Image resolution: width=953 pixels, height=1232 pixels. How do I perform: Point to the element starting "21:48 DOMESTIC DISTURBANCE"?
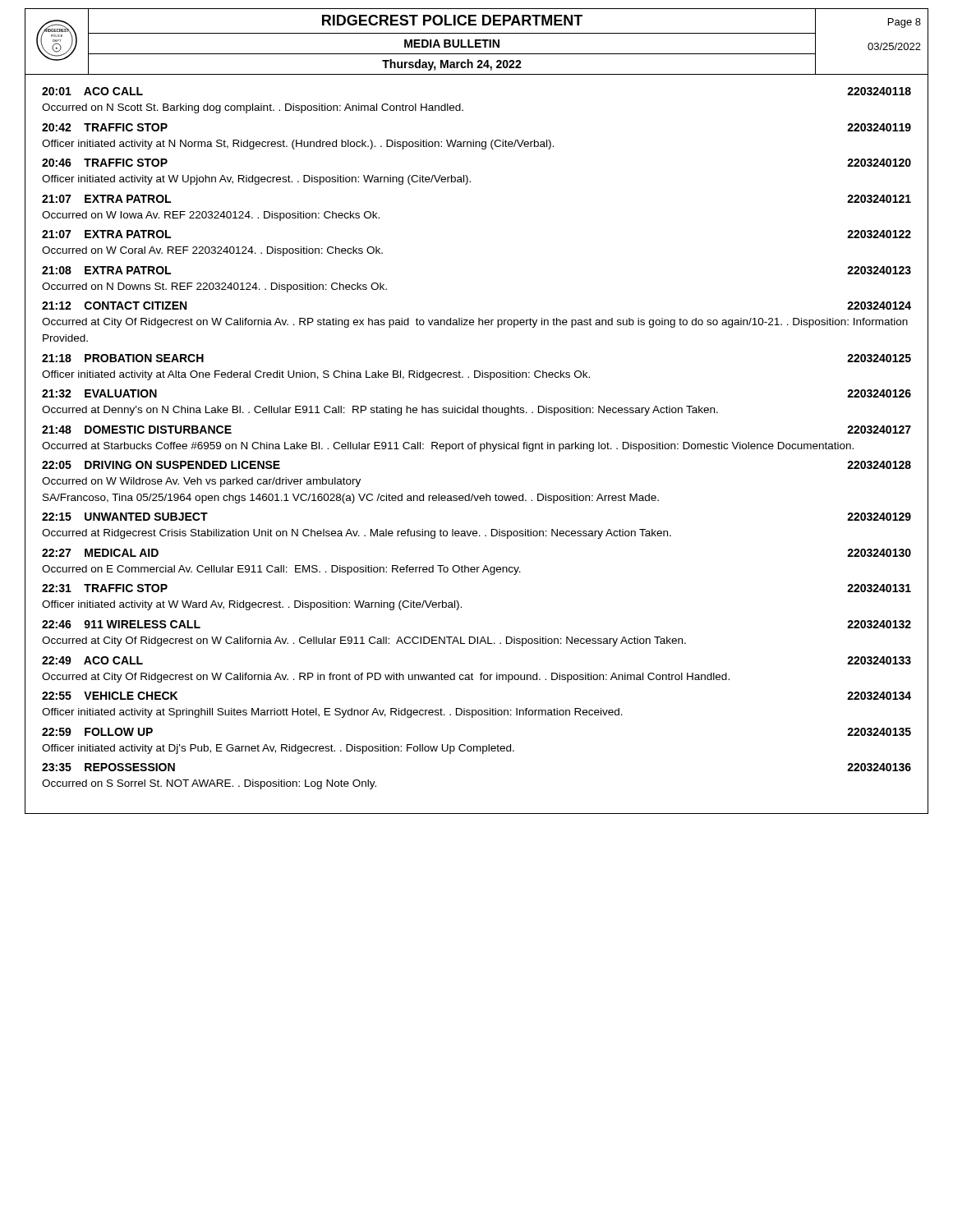(476, 438)
